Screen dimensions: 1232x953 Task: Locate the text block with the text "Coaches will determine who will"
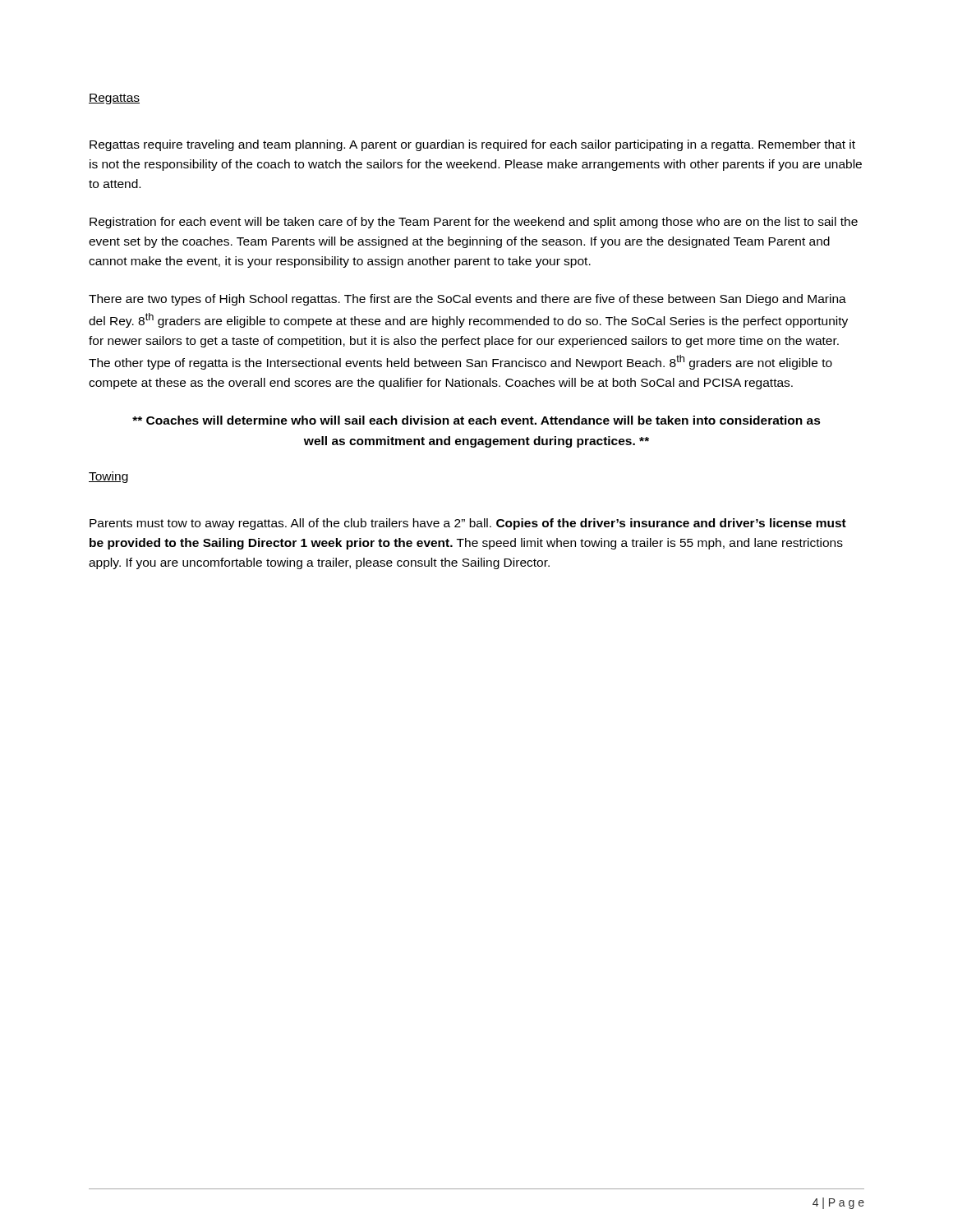click(476, 430)
